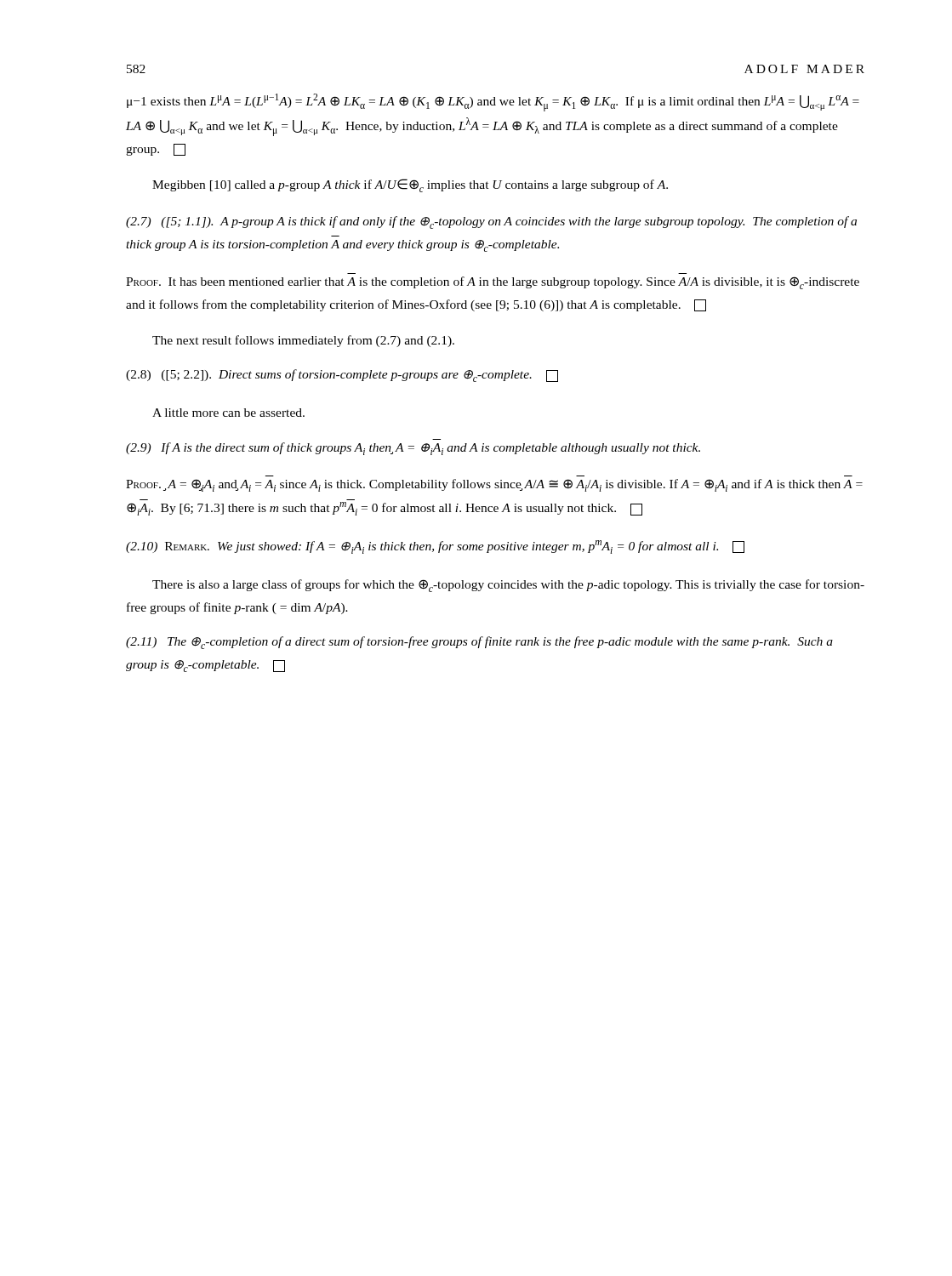Image resolution: width=952 pixels, height=1276 pixels.
Task: Locate the block starting "(2.9) If A is the"
Action: (x=414, y=448)
